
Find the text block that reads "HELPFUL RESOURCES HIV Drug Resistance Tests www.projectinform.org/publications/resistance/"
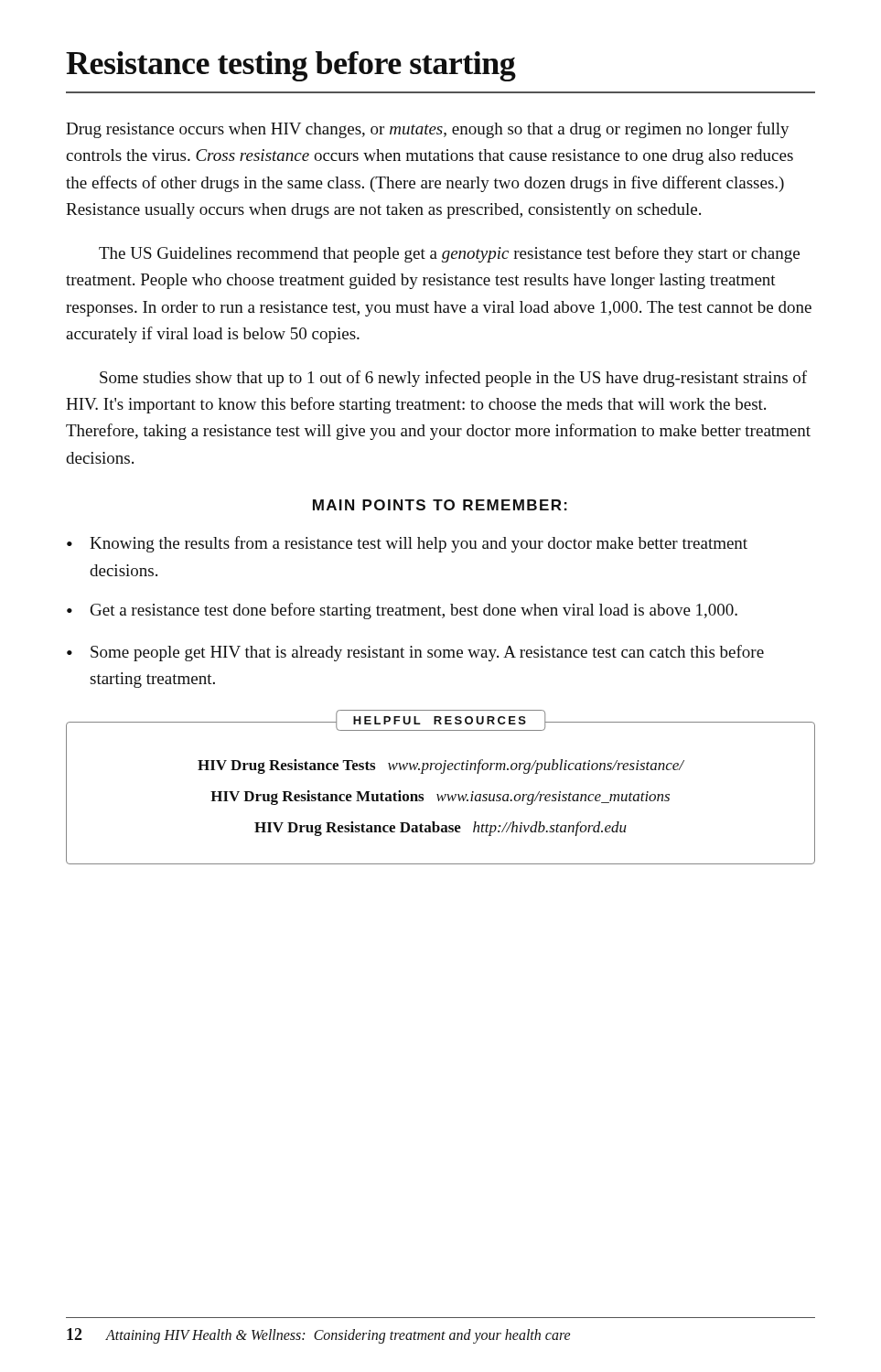[440, 782]
